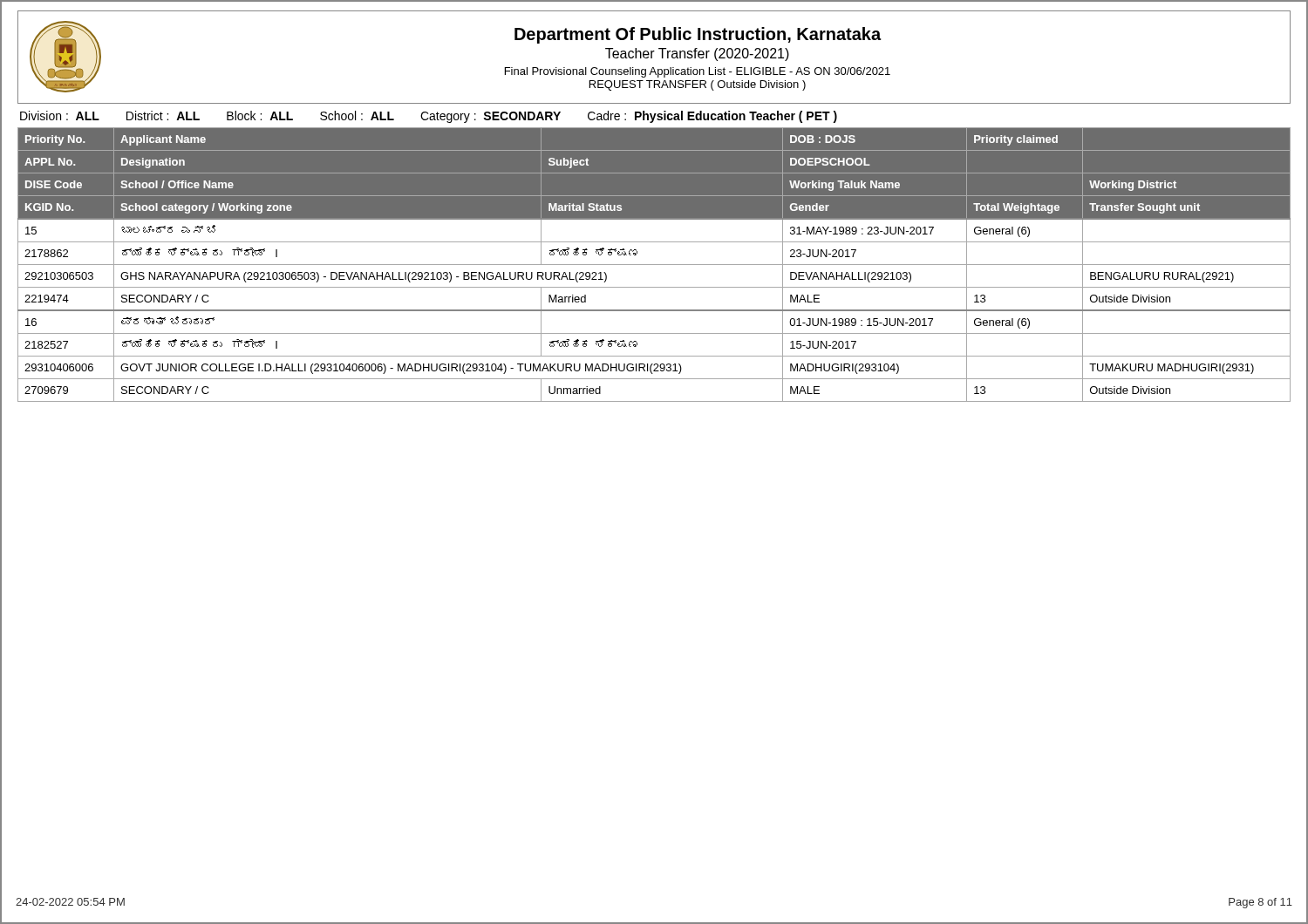The image size is (1308, 924).
Task: Select the title that reads "Department Of Public Instruction, Karnataka"
Action: coord(697,34)
